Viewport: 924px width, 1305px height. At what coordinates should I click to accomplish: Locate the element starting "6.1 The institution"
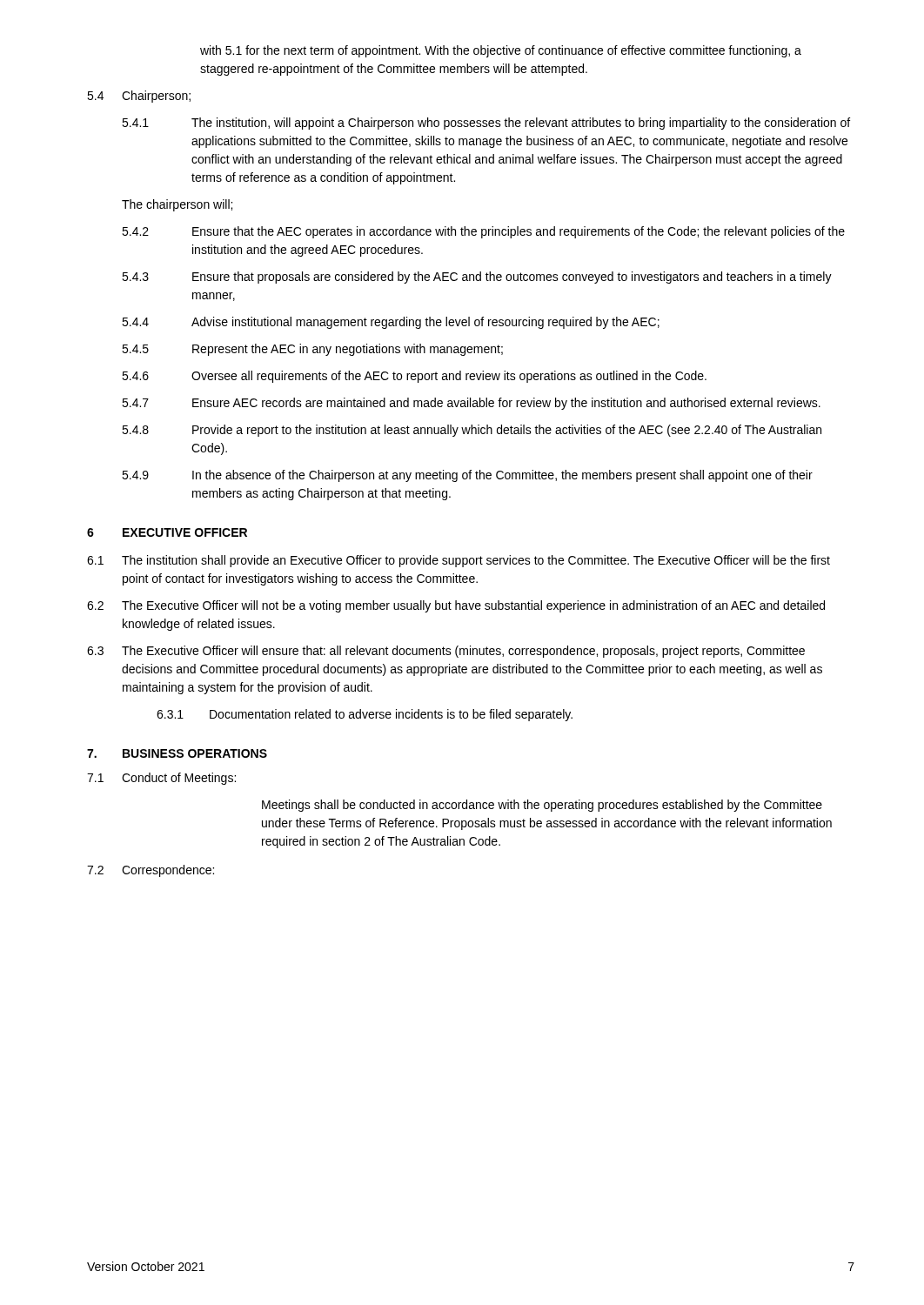[x=471, y=570]
